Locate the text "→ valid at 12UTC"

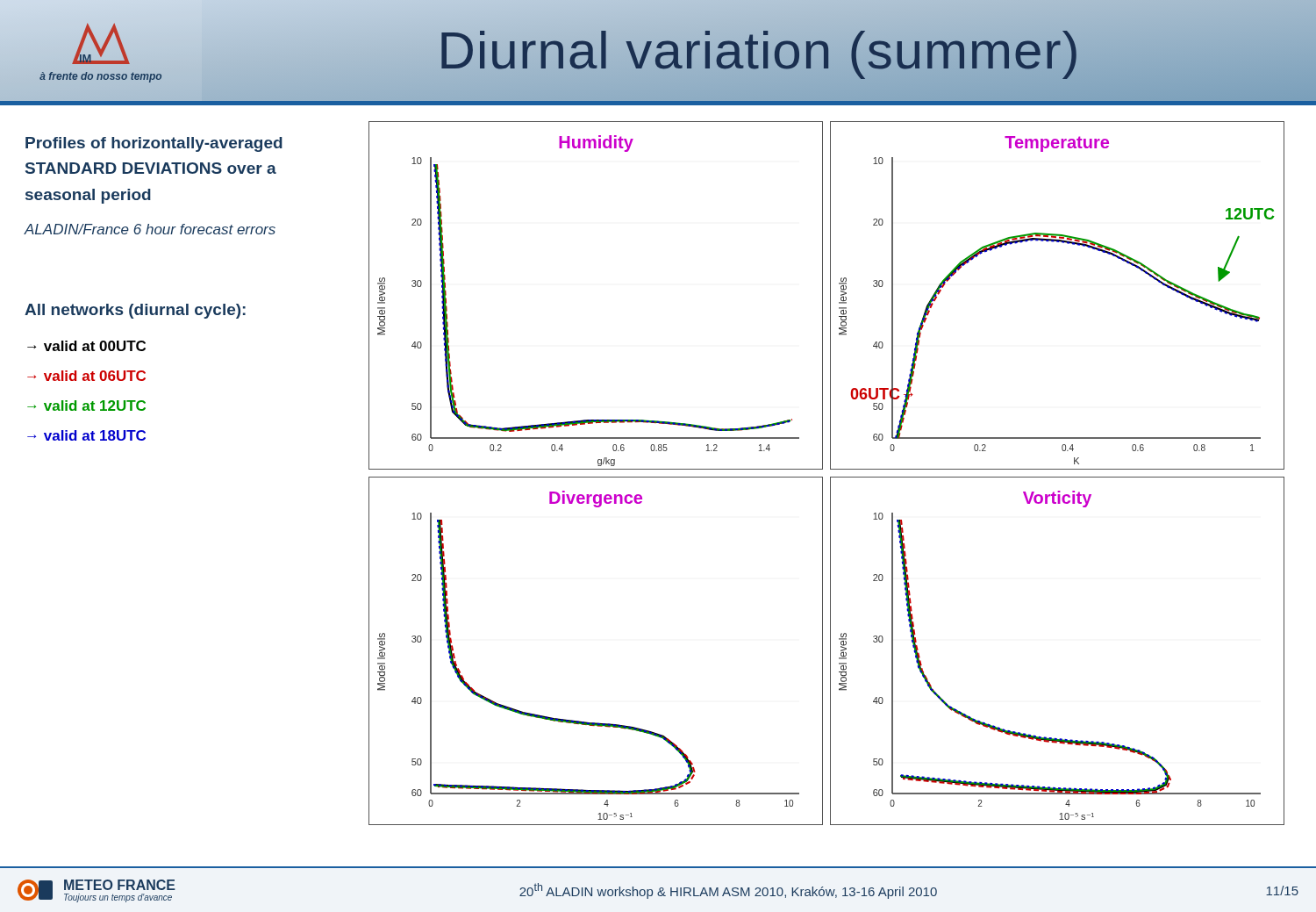click(85, 406)
